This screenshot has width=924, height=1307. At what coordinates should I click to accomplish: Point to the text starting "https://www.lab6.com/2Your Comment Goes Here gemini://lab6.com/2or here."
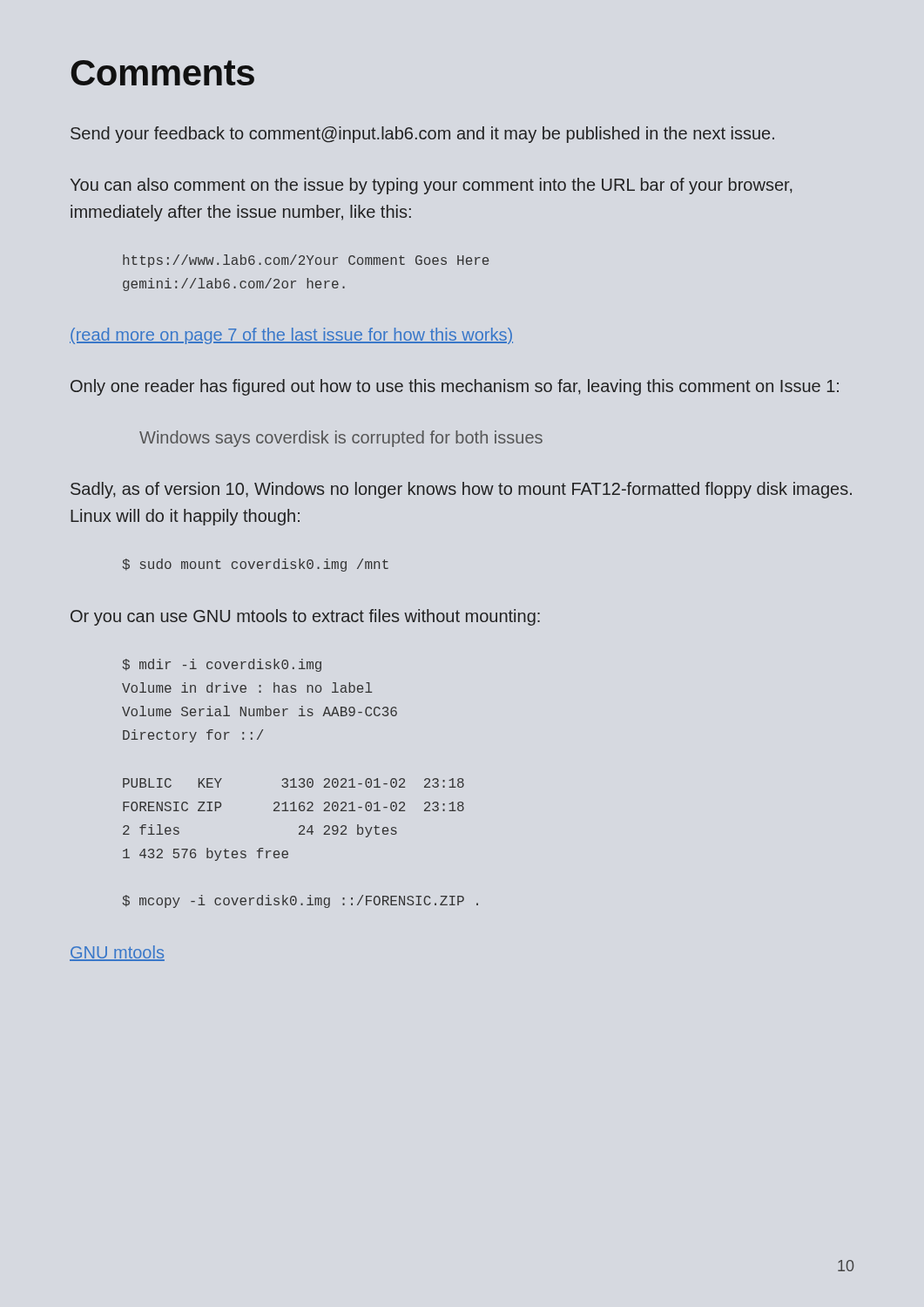point(488,274)
